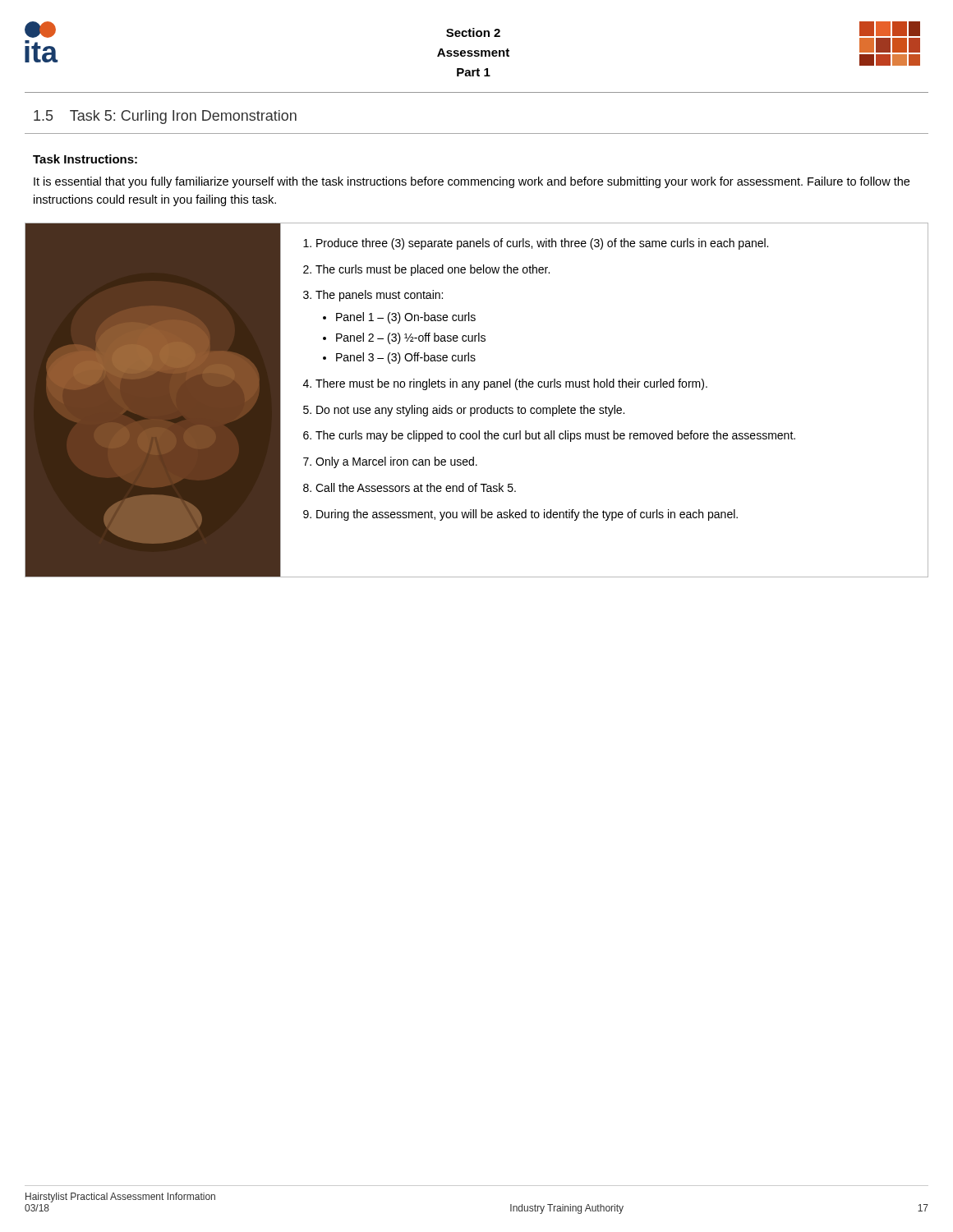Where is the passage that starts "Only a Marcel iron"?
Viewport: 953px width, 1232px height.
click(397, 462)
